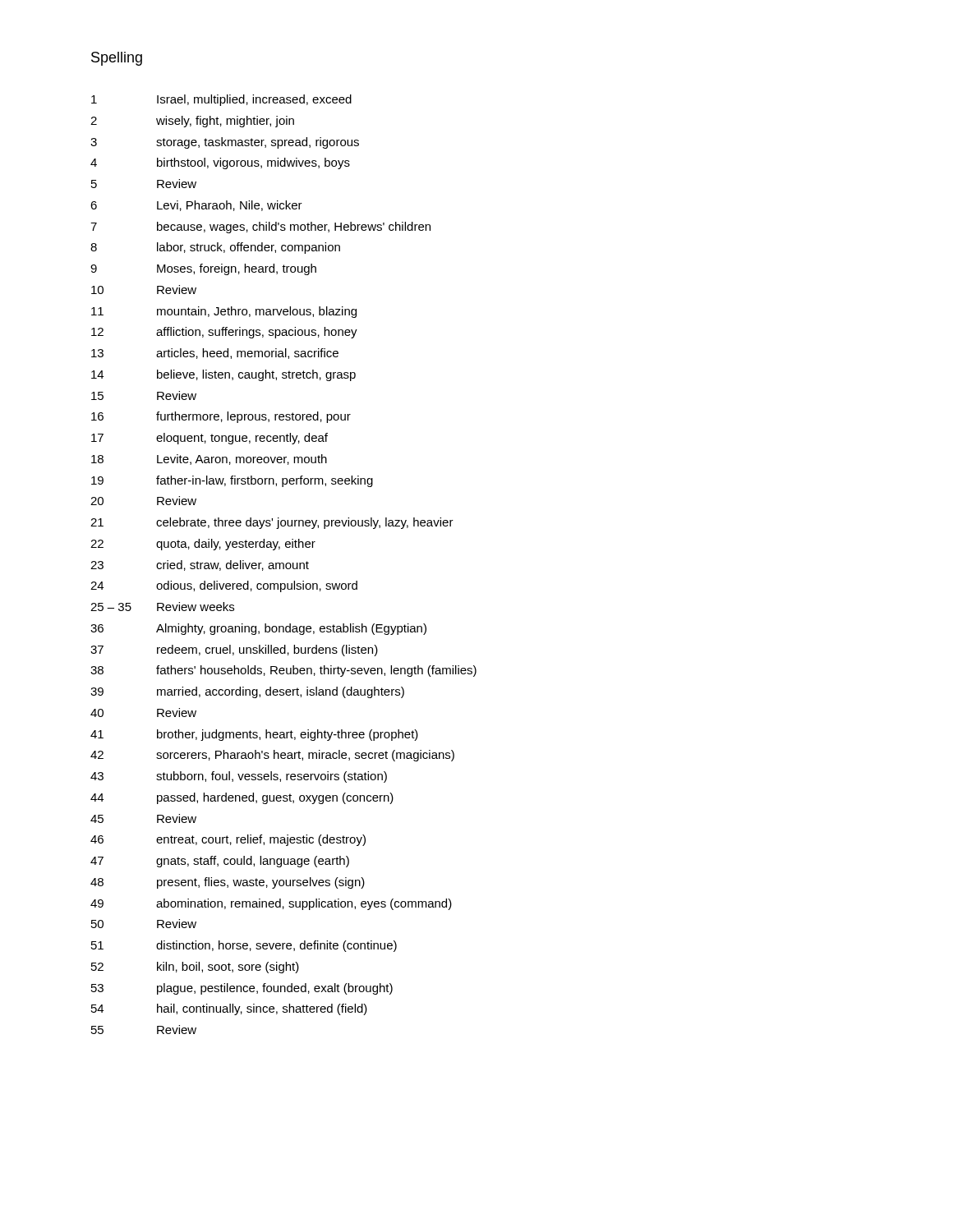Click on the list item that says "37redeem, cruel, unskilled, burdens (listen)"
The image size is (953, 1232).
(234, 649)
